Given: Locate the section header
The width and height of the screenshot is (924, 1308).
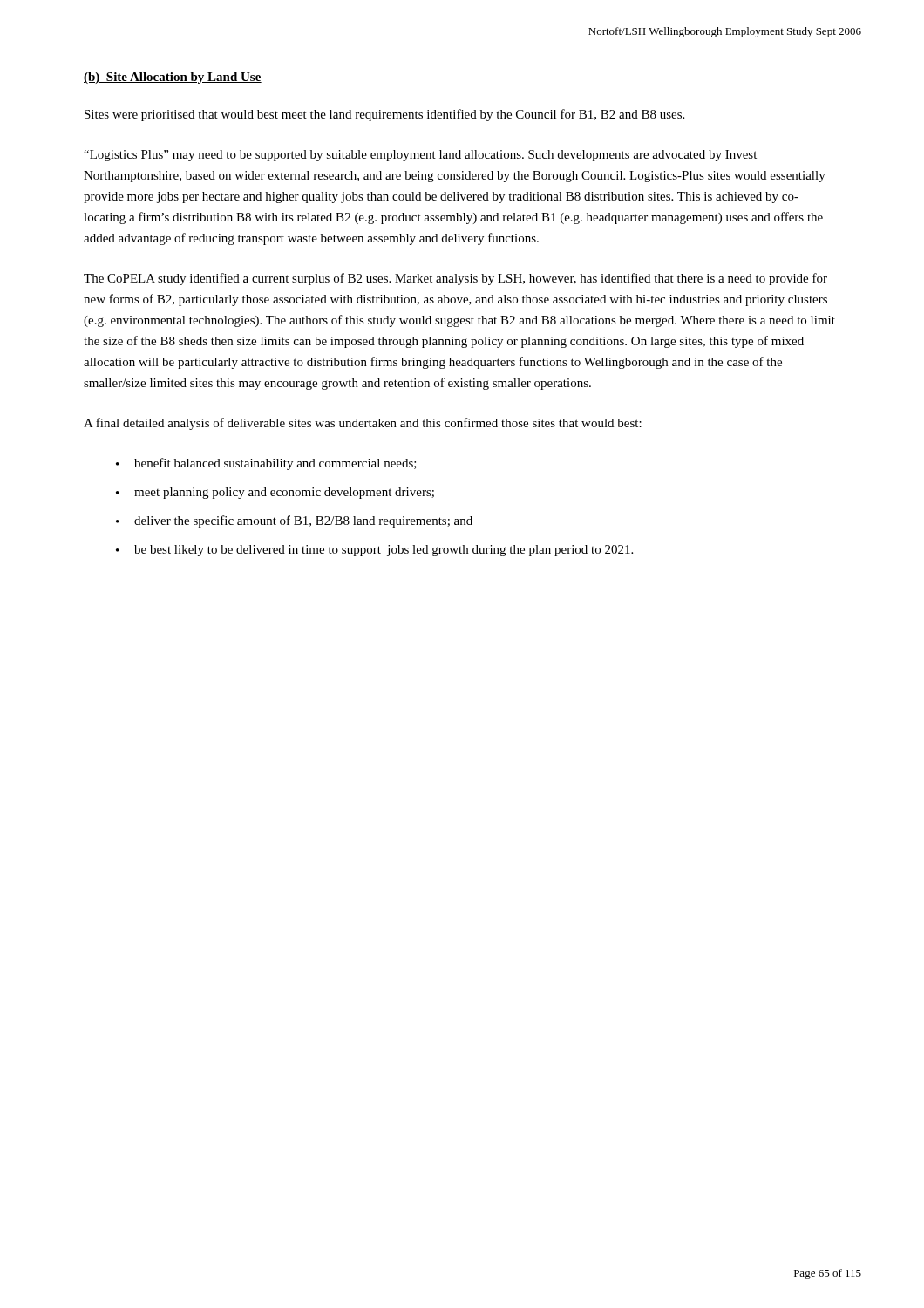Looking at the screenshot, I should (172, 77).
